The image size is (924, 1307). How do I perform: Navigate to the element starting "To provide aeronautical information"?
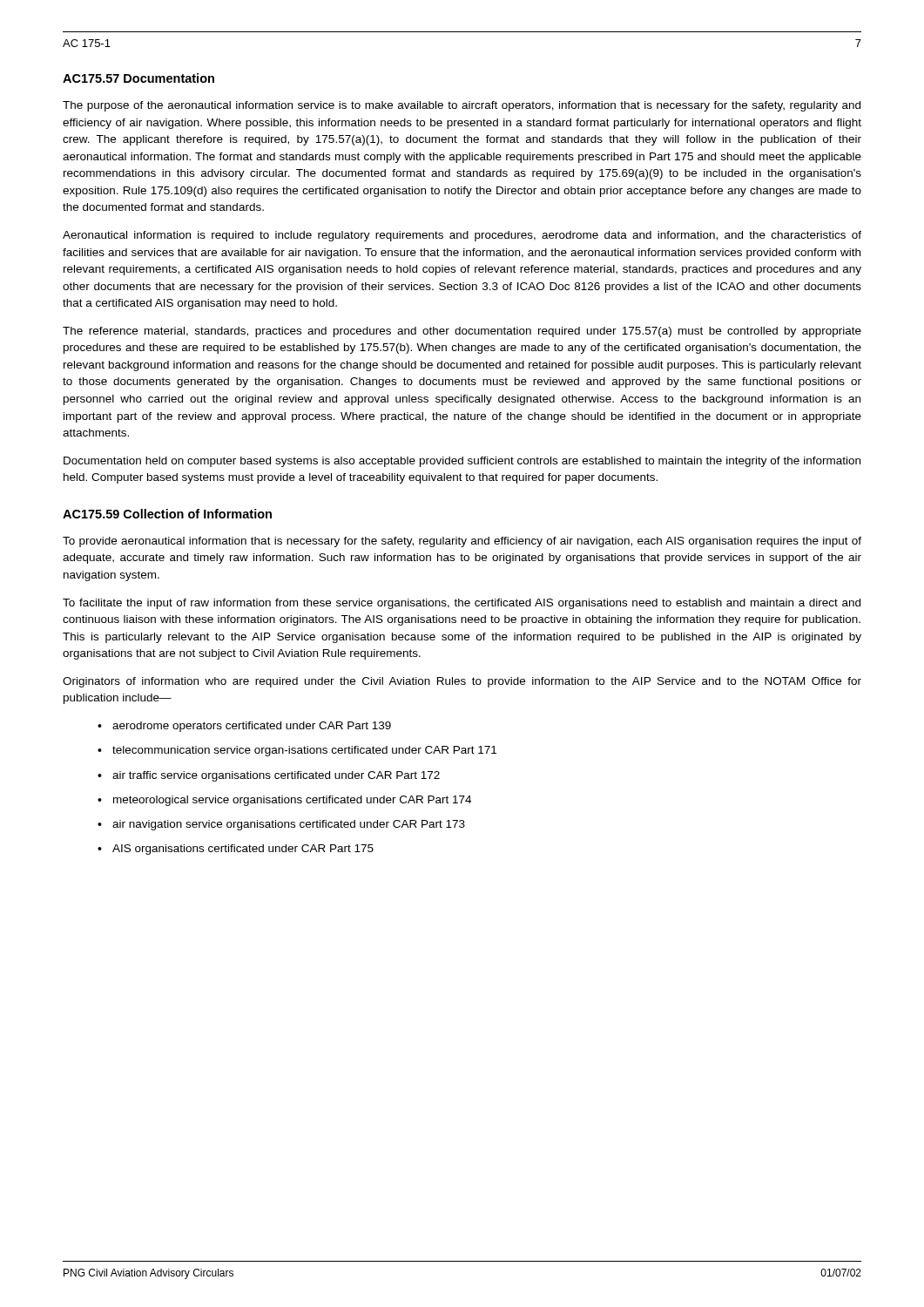pyautogui.click(x=462, y=558)
